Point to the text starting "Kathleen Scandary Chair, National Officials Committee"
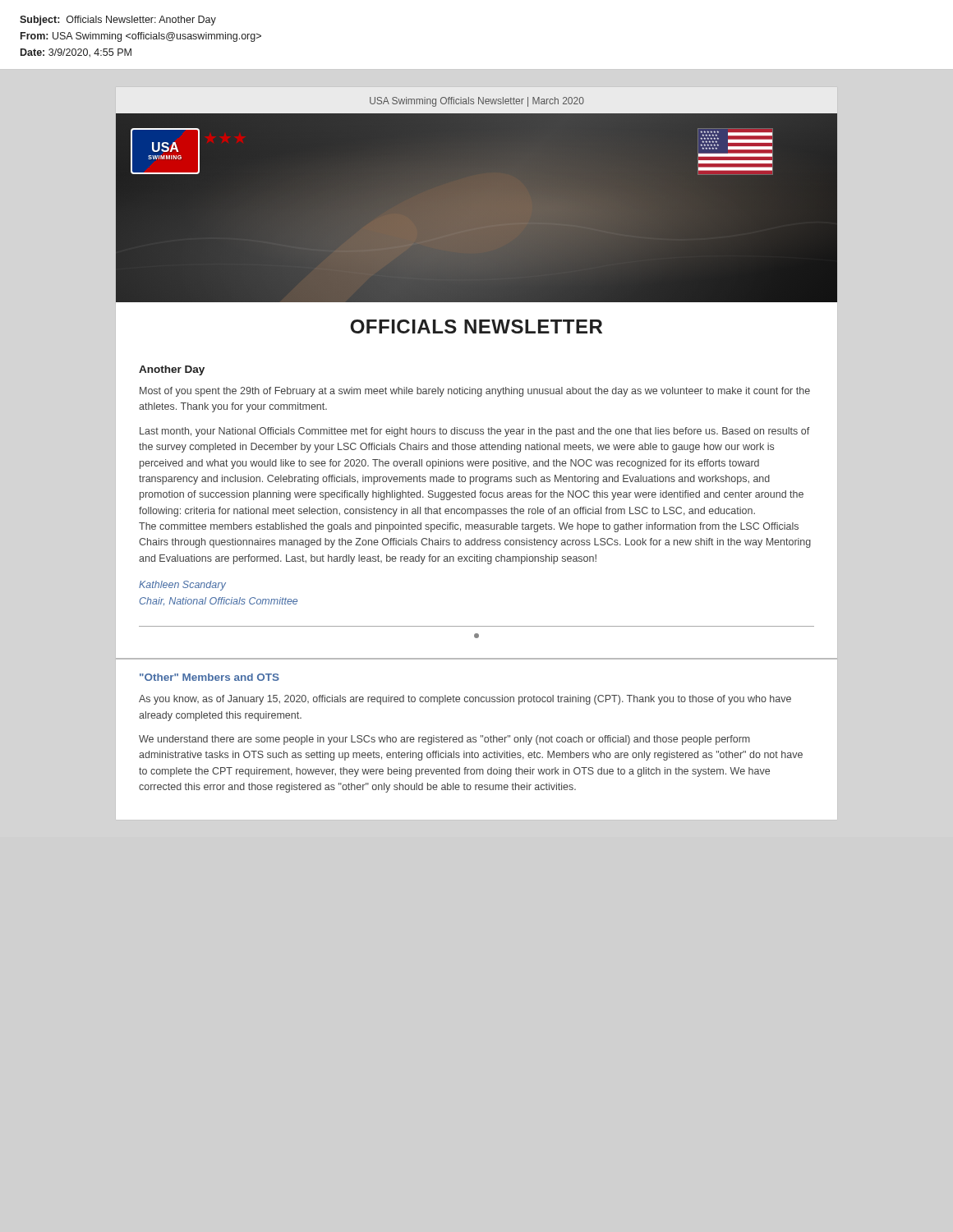The image size is (953, 1232). click(218, 593)
